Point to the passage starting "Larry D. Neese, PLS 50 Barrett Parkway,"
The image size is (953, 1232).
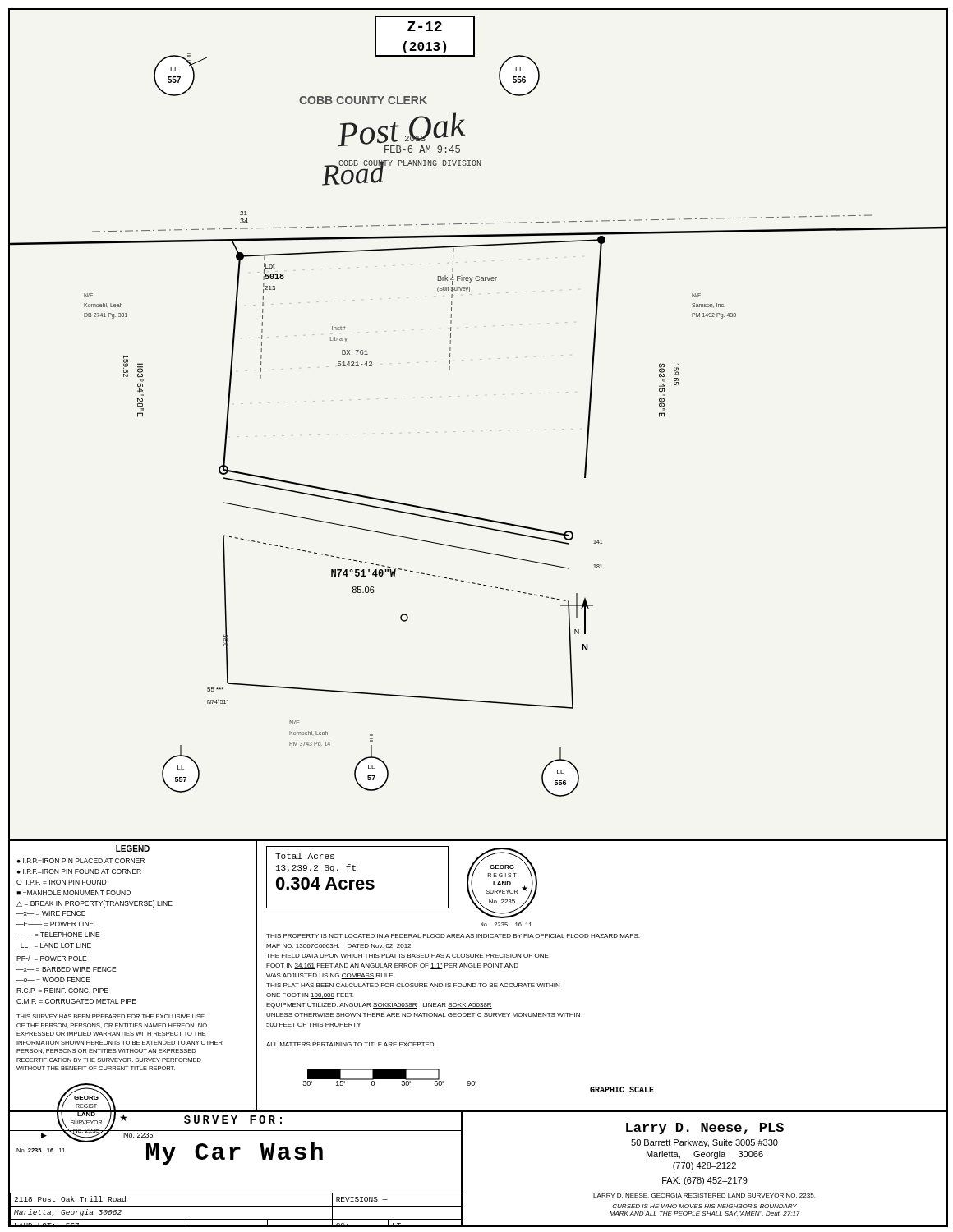[704, 1169]
